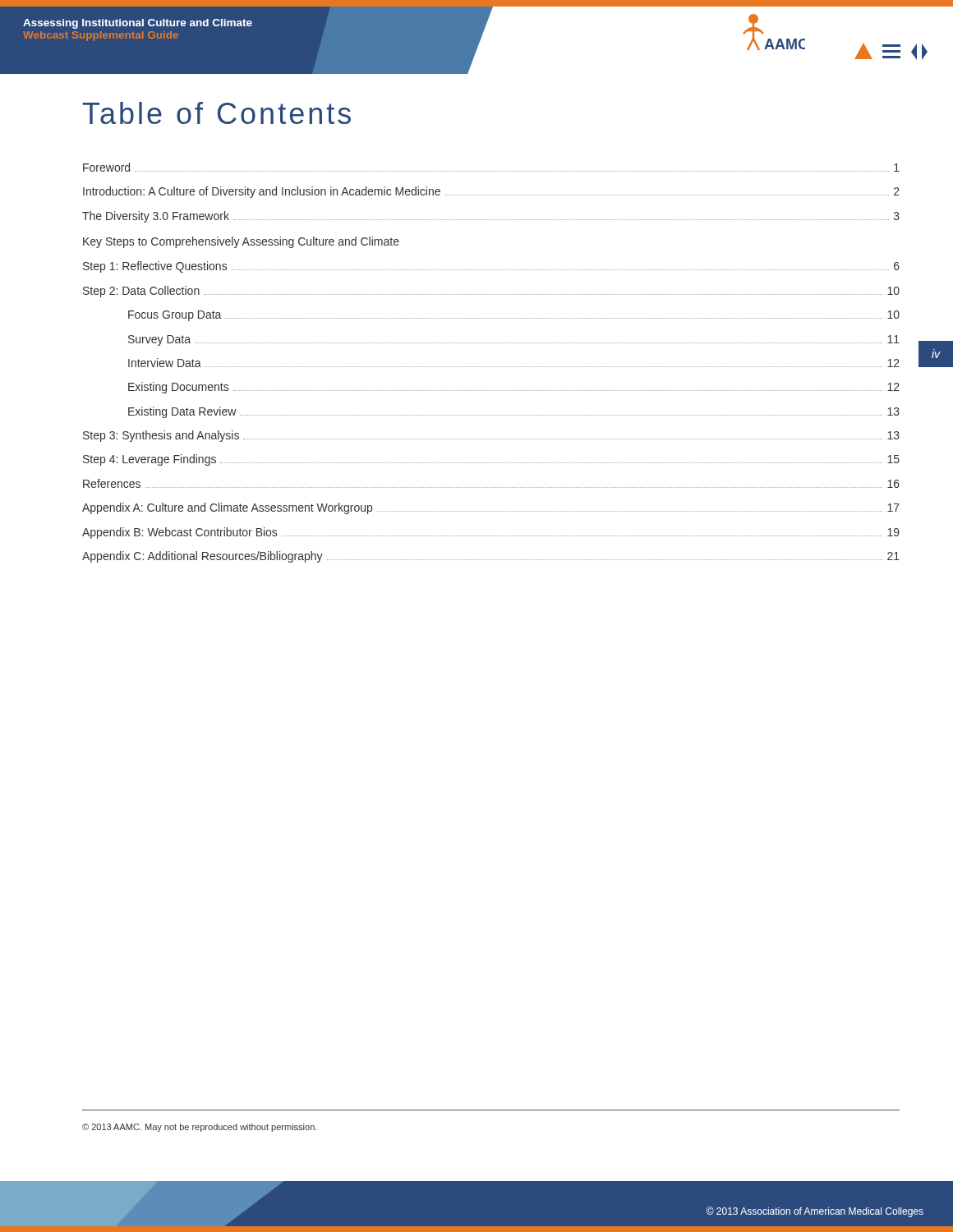Locate a footnote

200,1127
